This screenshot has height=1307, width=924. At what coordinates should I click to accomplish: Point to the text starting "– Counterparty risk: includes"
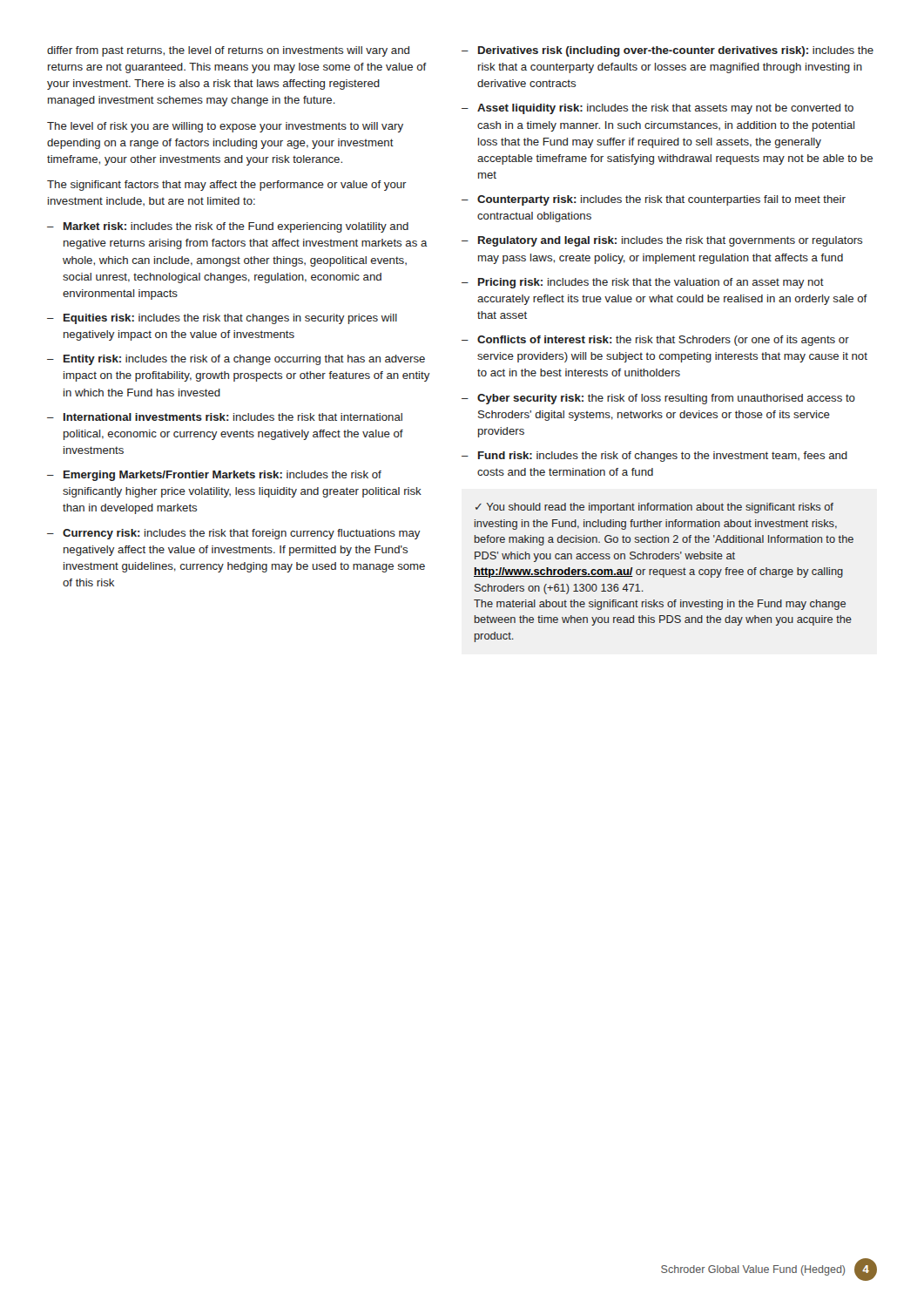pos(669,208)
